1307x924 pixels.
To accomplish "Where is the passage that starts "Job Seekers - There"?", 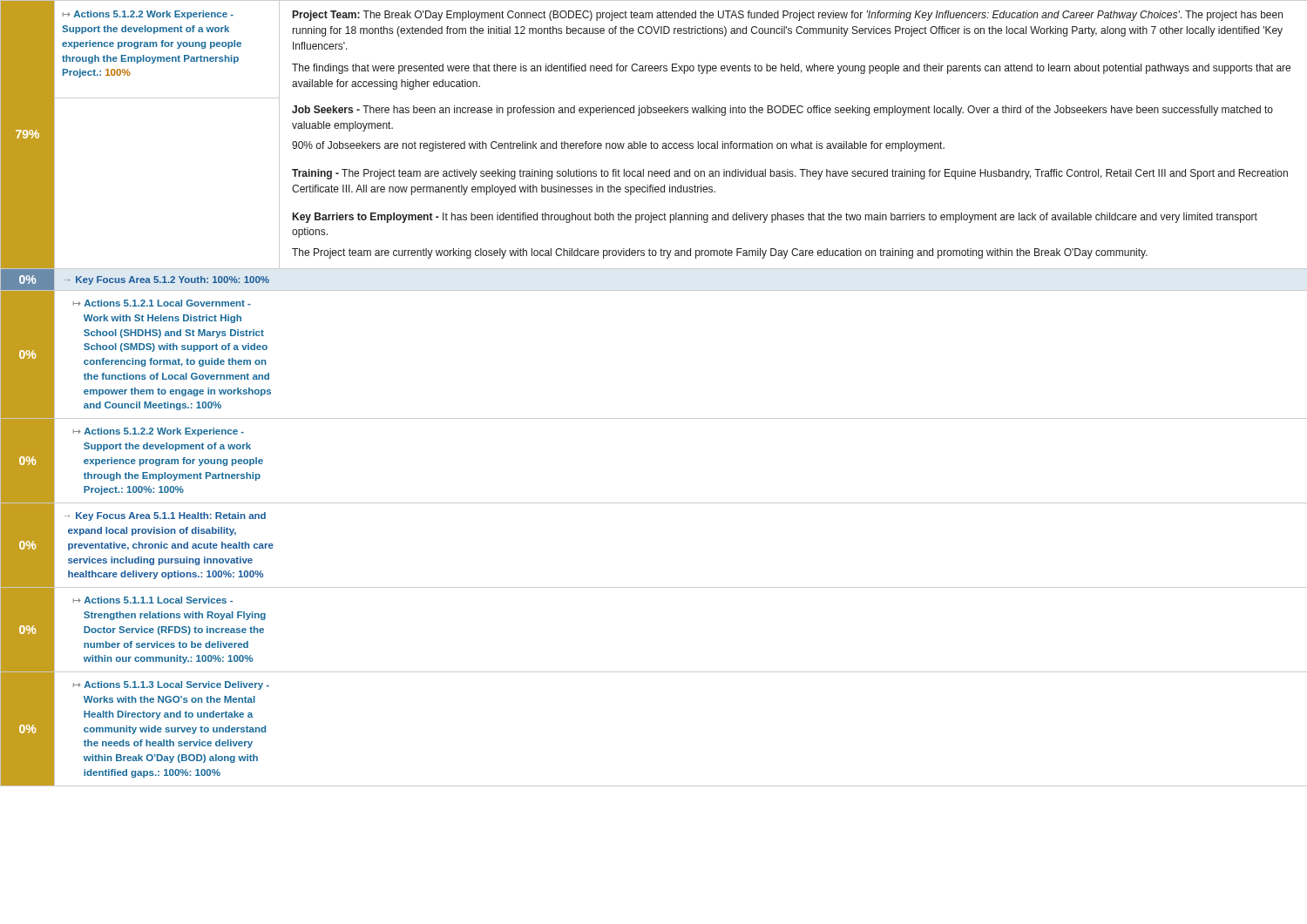I will pos(782,117).
